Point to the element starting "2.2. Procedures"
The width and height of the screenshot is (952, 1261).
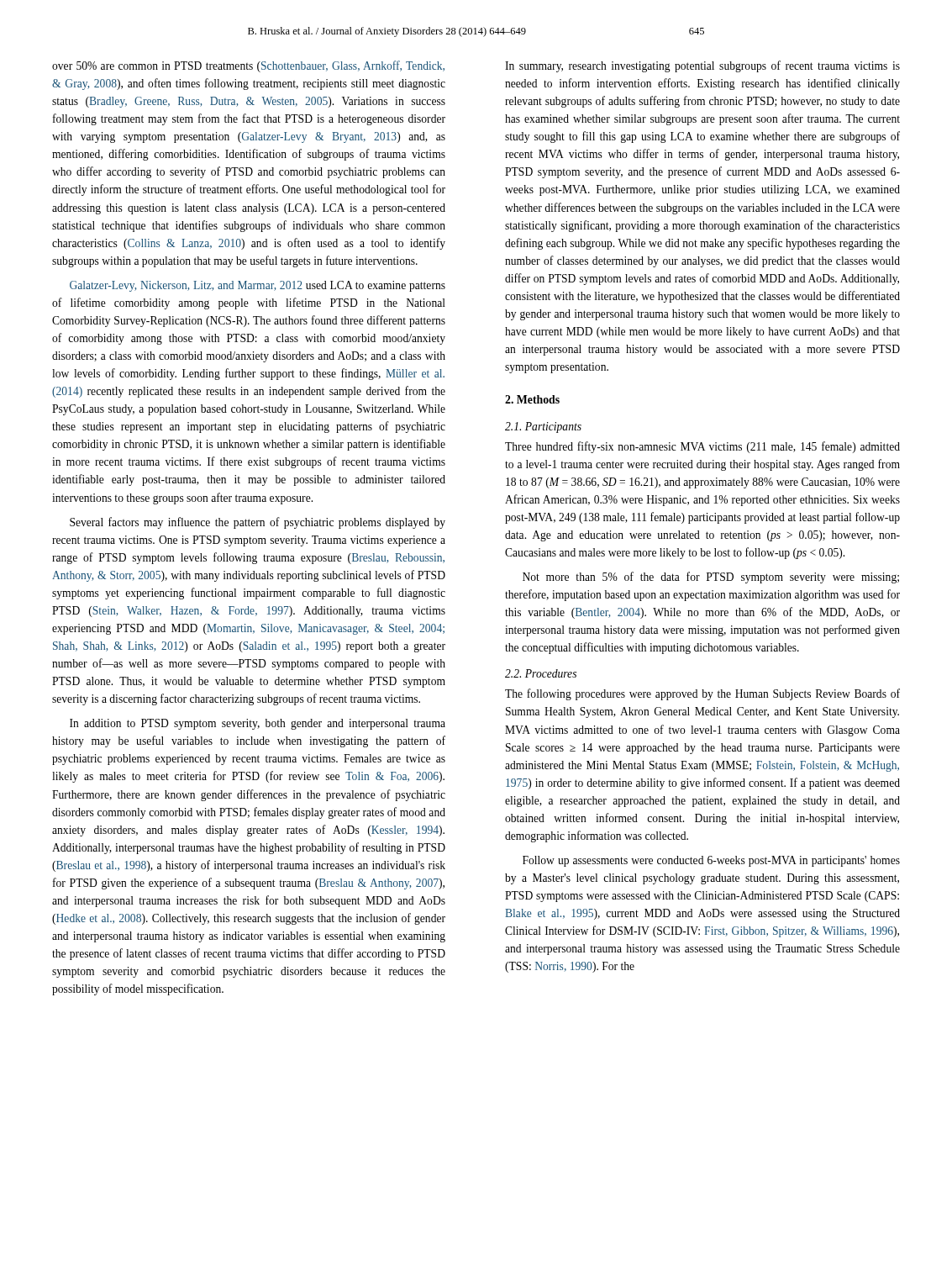[x=541, y=674]
